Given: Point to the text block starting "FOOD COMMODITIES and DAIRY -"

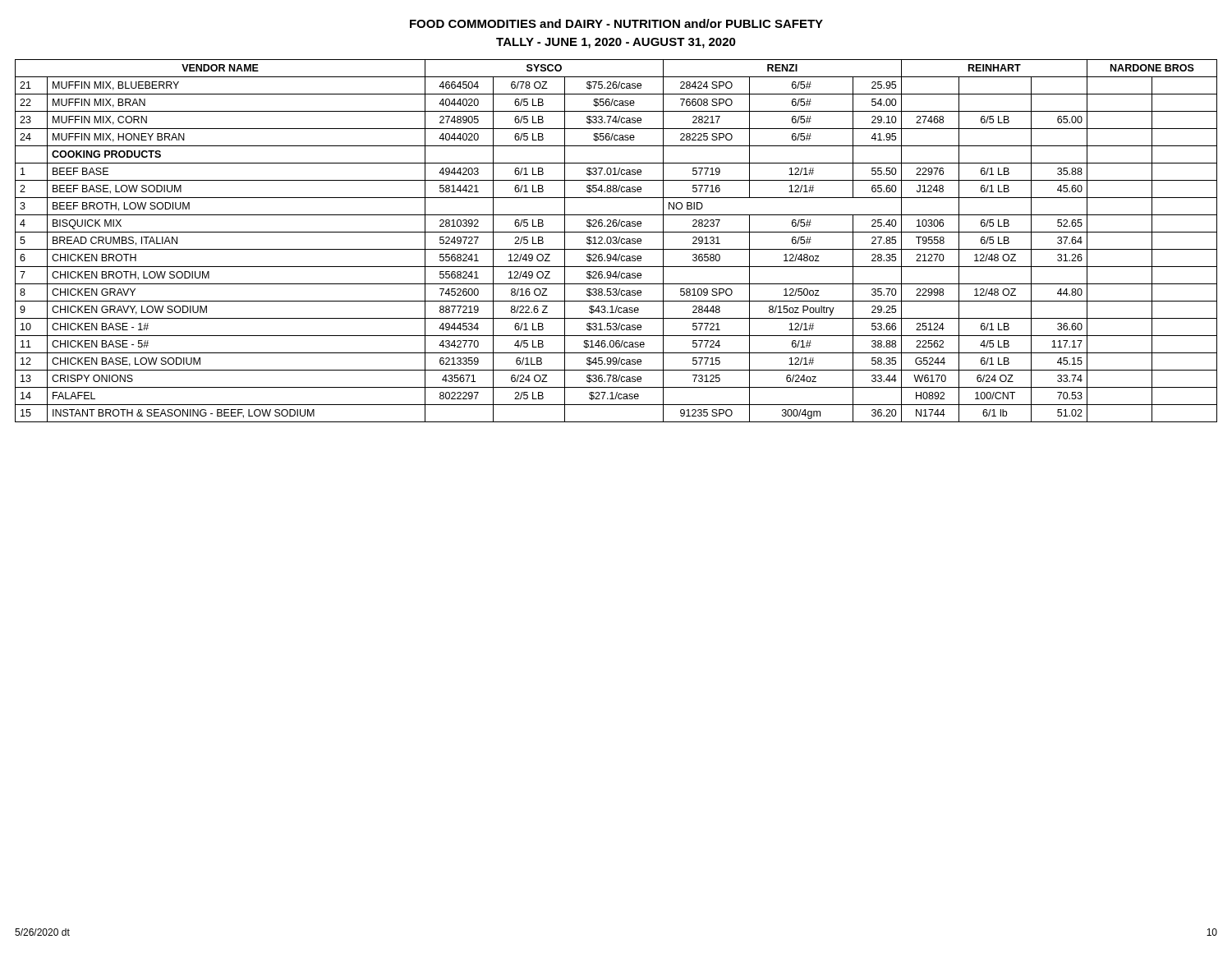Looking at the screenshot, I should [616, 32].
